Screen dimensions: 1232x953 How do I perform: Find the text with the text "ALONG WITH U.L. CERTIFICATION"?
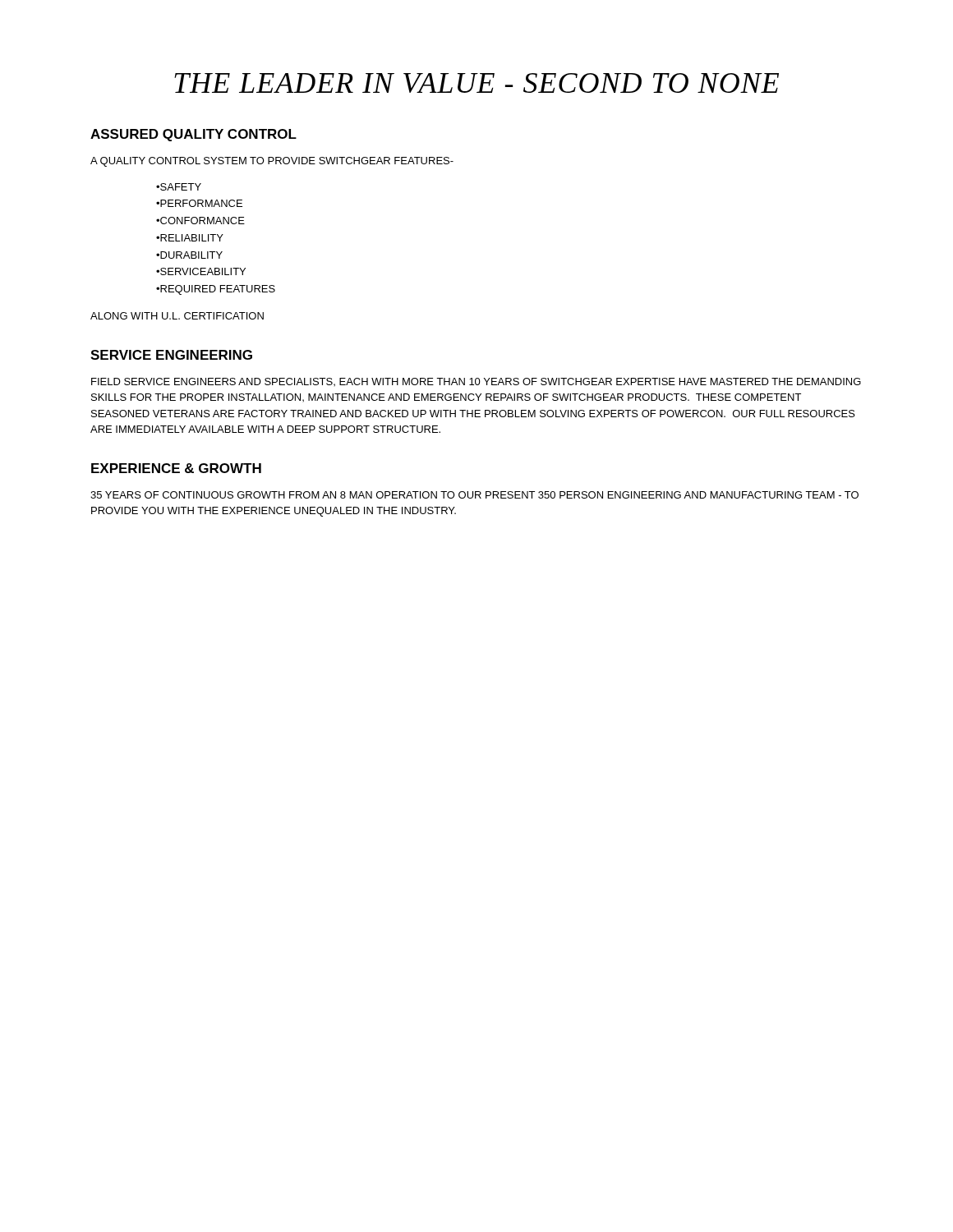(x=177, y=316)
